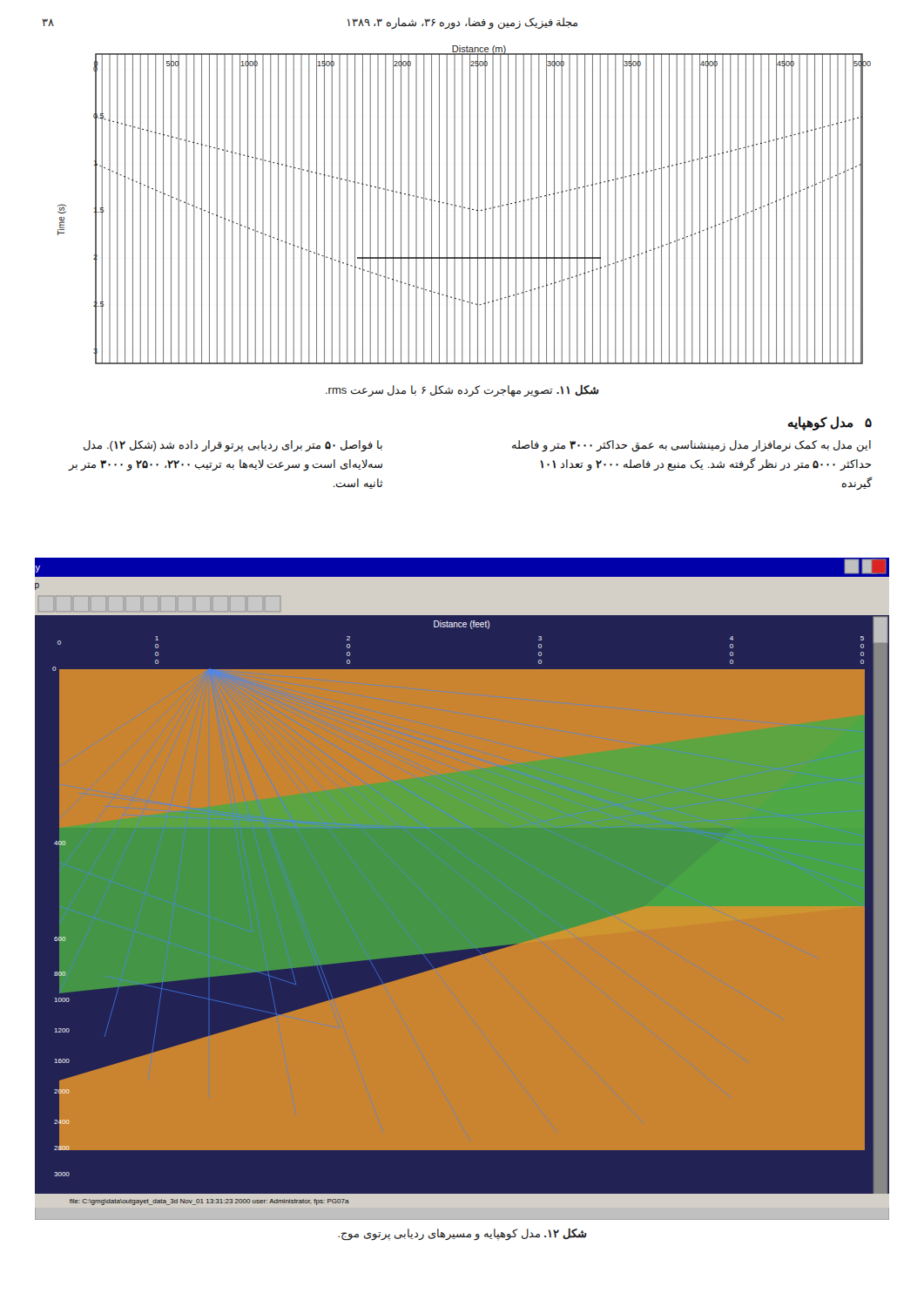924x1307 pixels.
Task: Locate the element starting "این مدل به کمک نرمافزار مدل زمینشناسی به"
Action: [x=691, y=464]
